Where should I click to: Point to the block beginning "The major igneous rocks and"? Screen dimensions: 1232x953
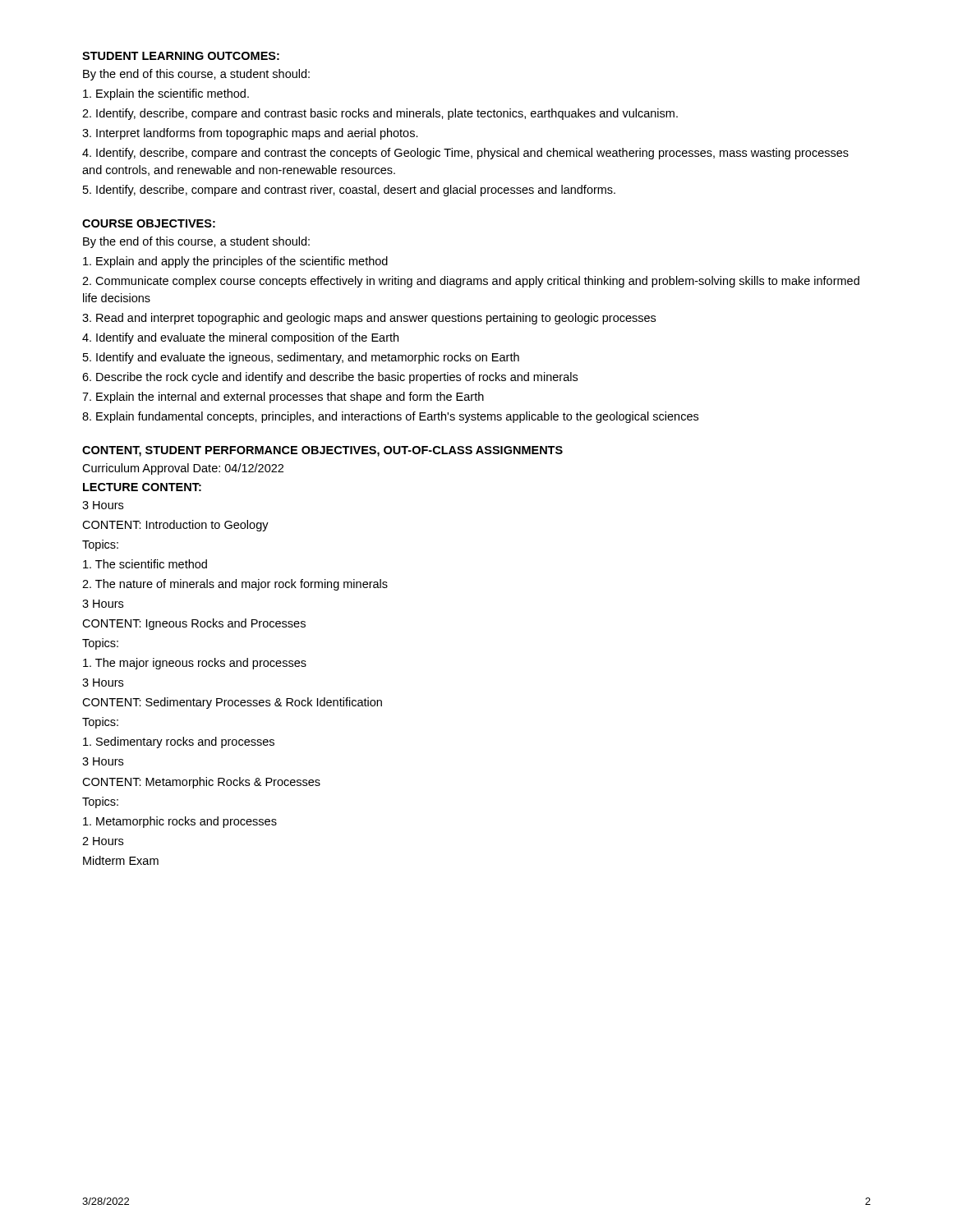pos(194,663)
